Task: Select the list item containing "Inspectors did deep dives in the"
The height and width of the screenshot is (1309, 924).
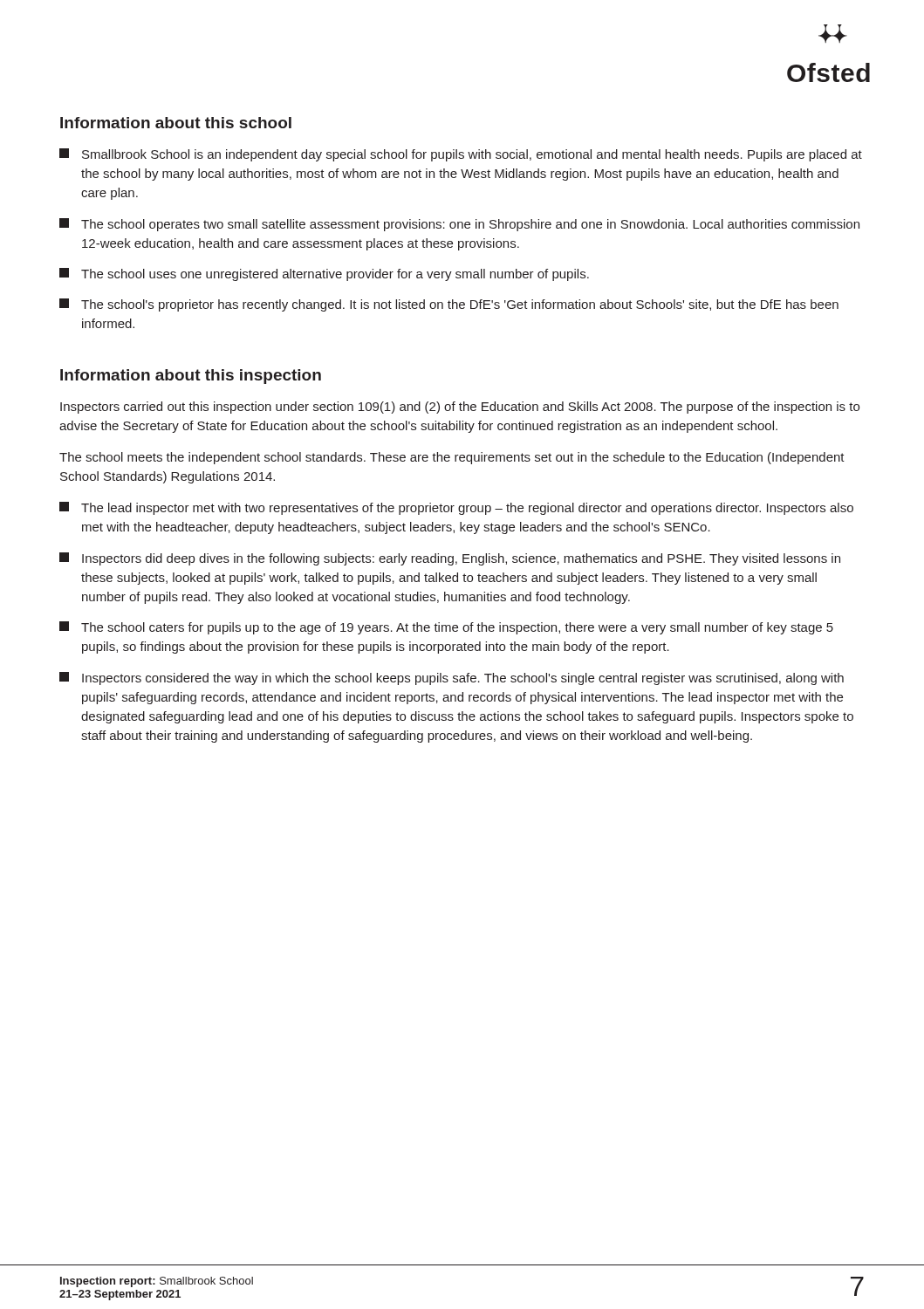Action: [462, 578]
